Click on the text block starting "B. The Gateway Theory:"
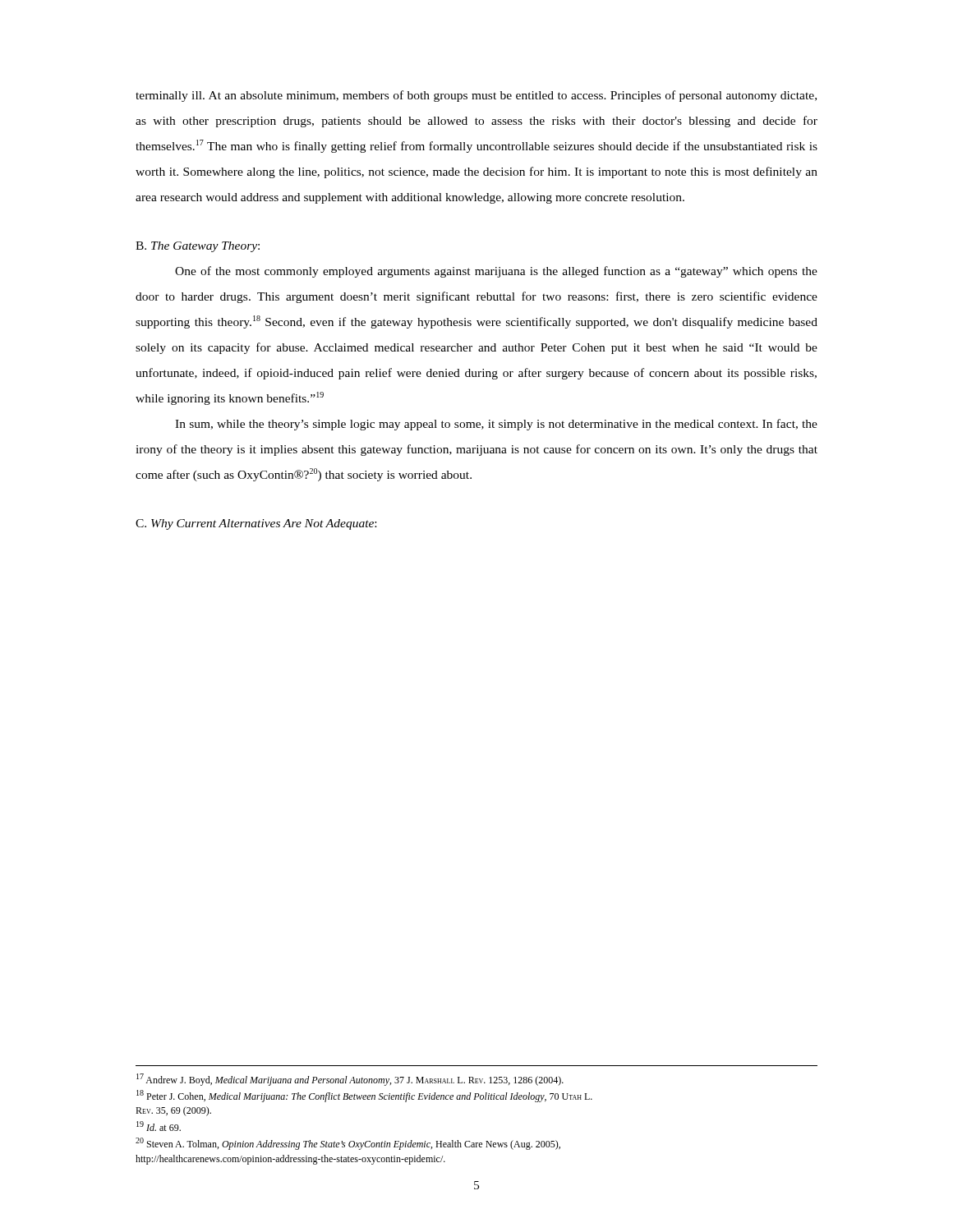This screenshot has width=953, height=1232. [198, 245]
